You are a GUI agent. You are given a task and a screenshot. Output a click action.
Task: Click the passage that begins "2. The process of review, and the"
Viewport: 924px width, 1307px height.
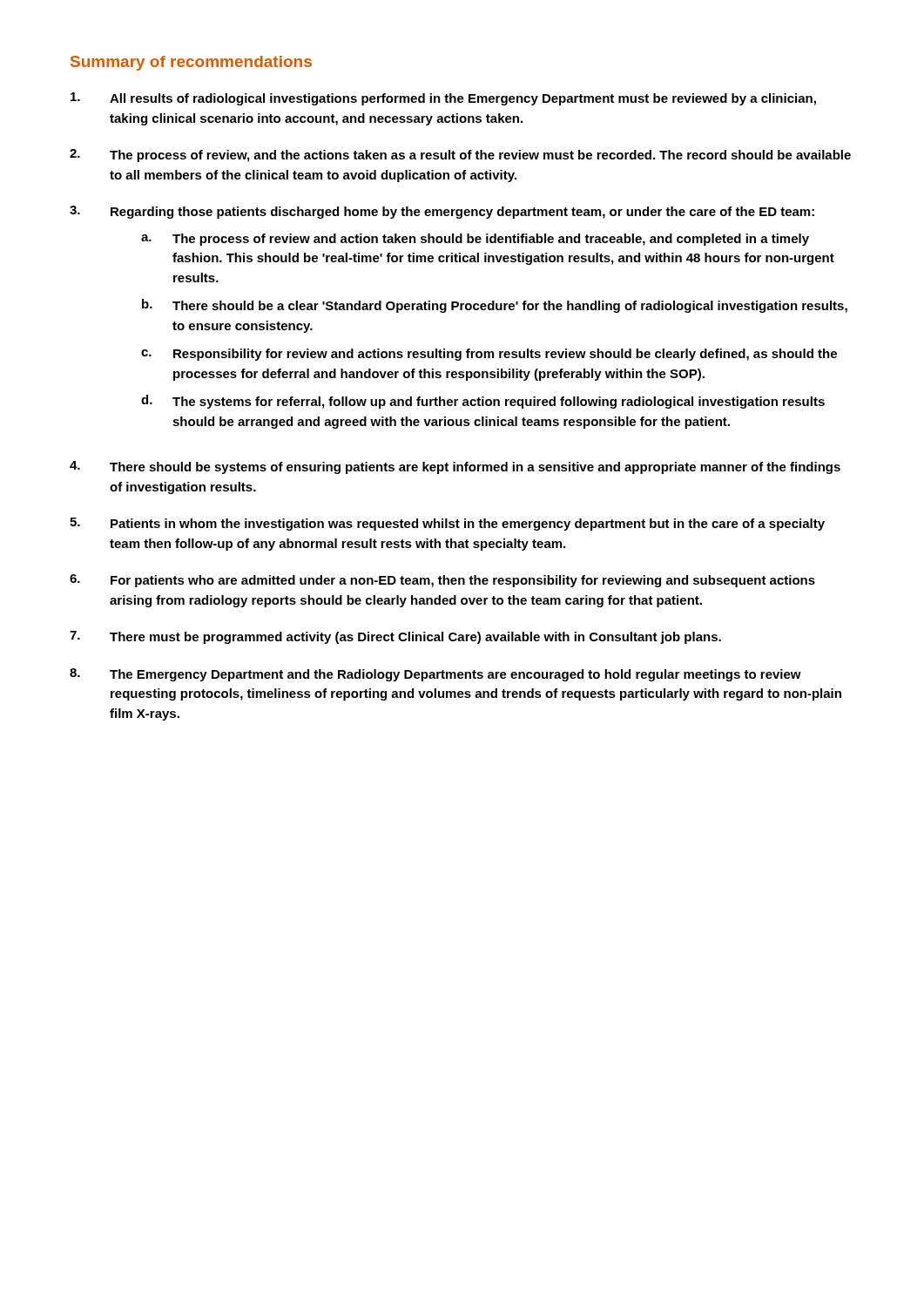pyautogui.click(x=462, y=165)
